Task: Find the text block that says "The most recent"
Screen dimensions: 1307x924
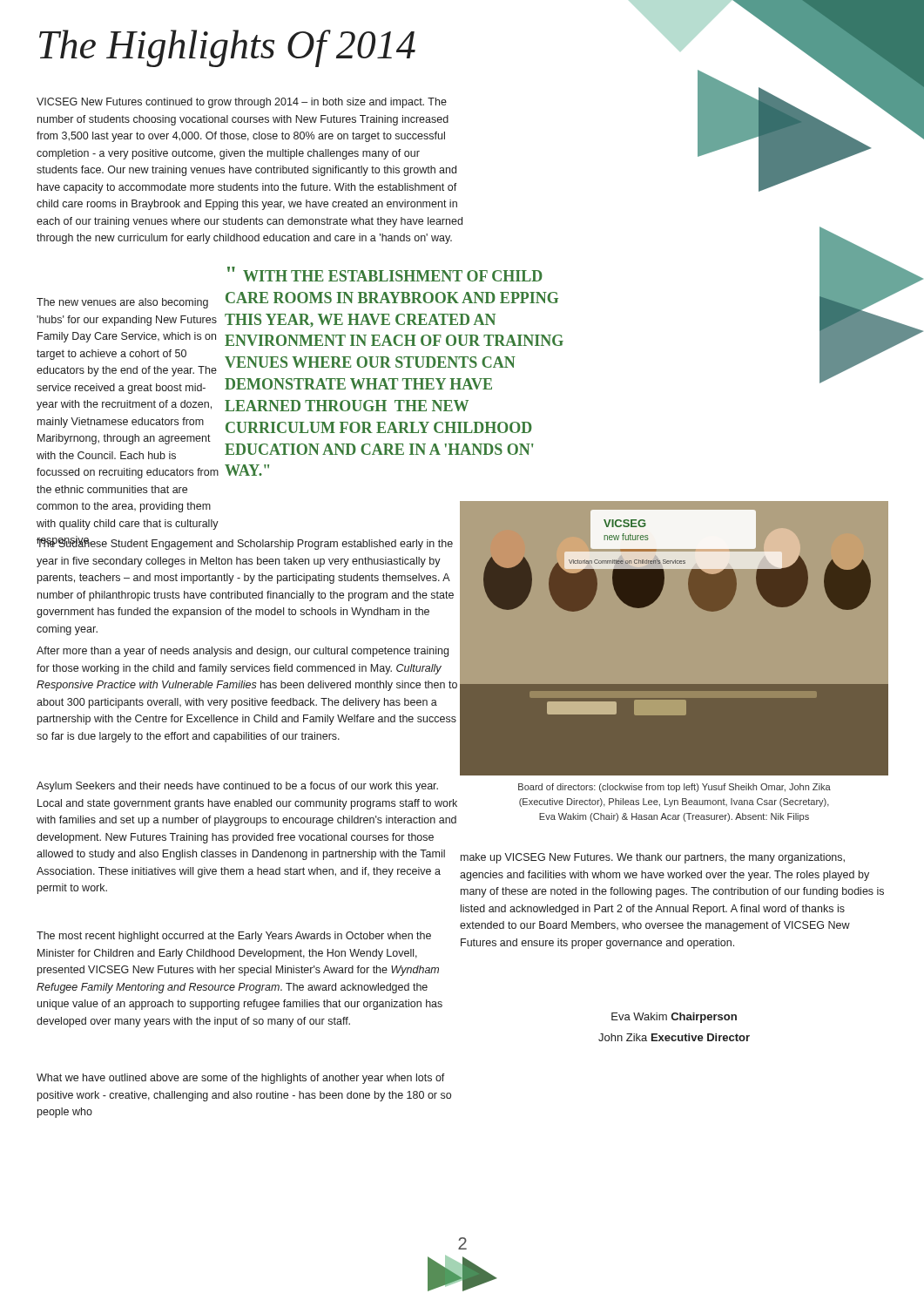Action: point(240,978)
